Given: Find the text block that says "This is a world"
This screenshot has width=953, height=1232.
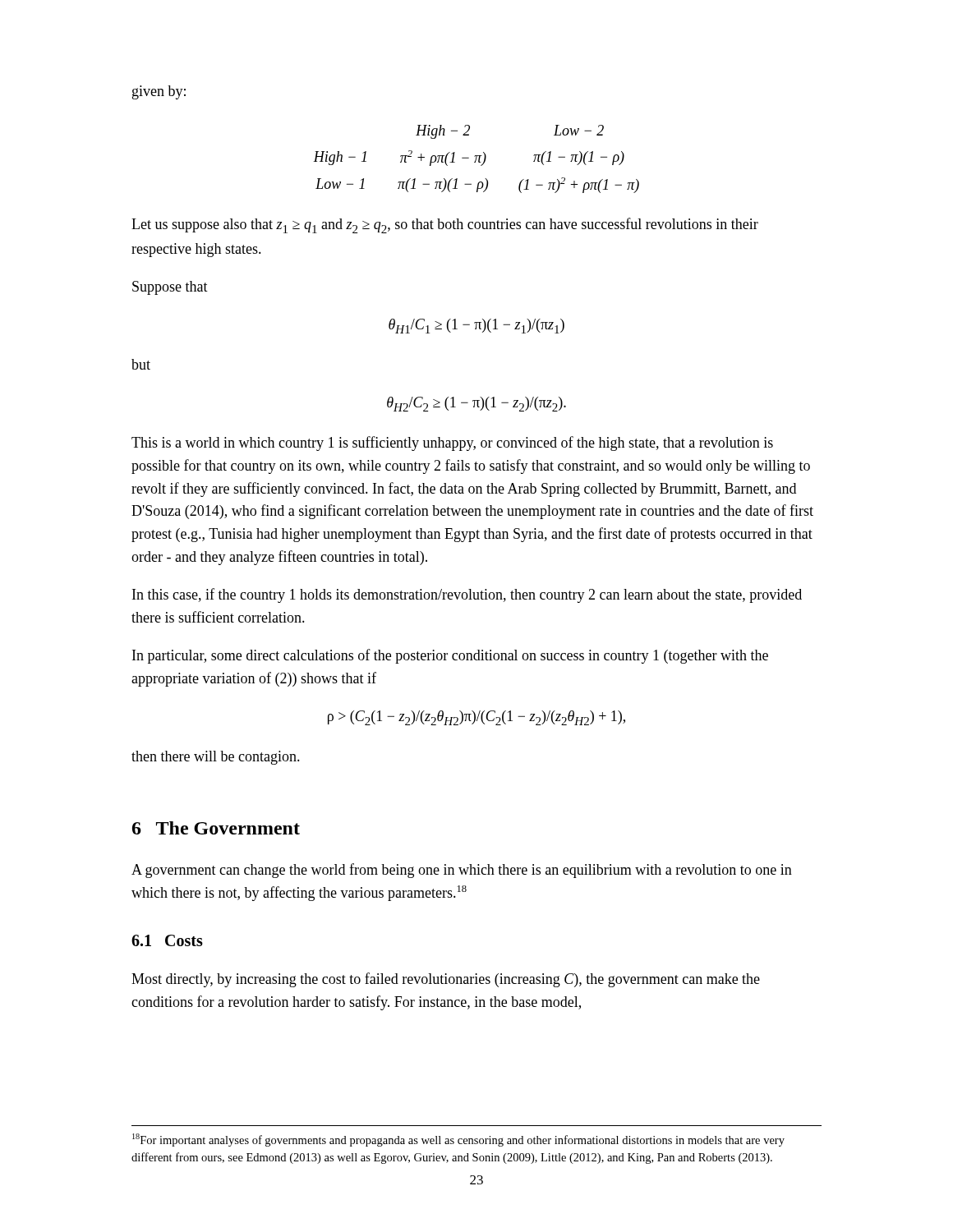Looking at the screenshot, I should [452, 444].
